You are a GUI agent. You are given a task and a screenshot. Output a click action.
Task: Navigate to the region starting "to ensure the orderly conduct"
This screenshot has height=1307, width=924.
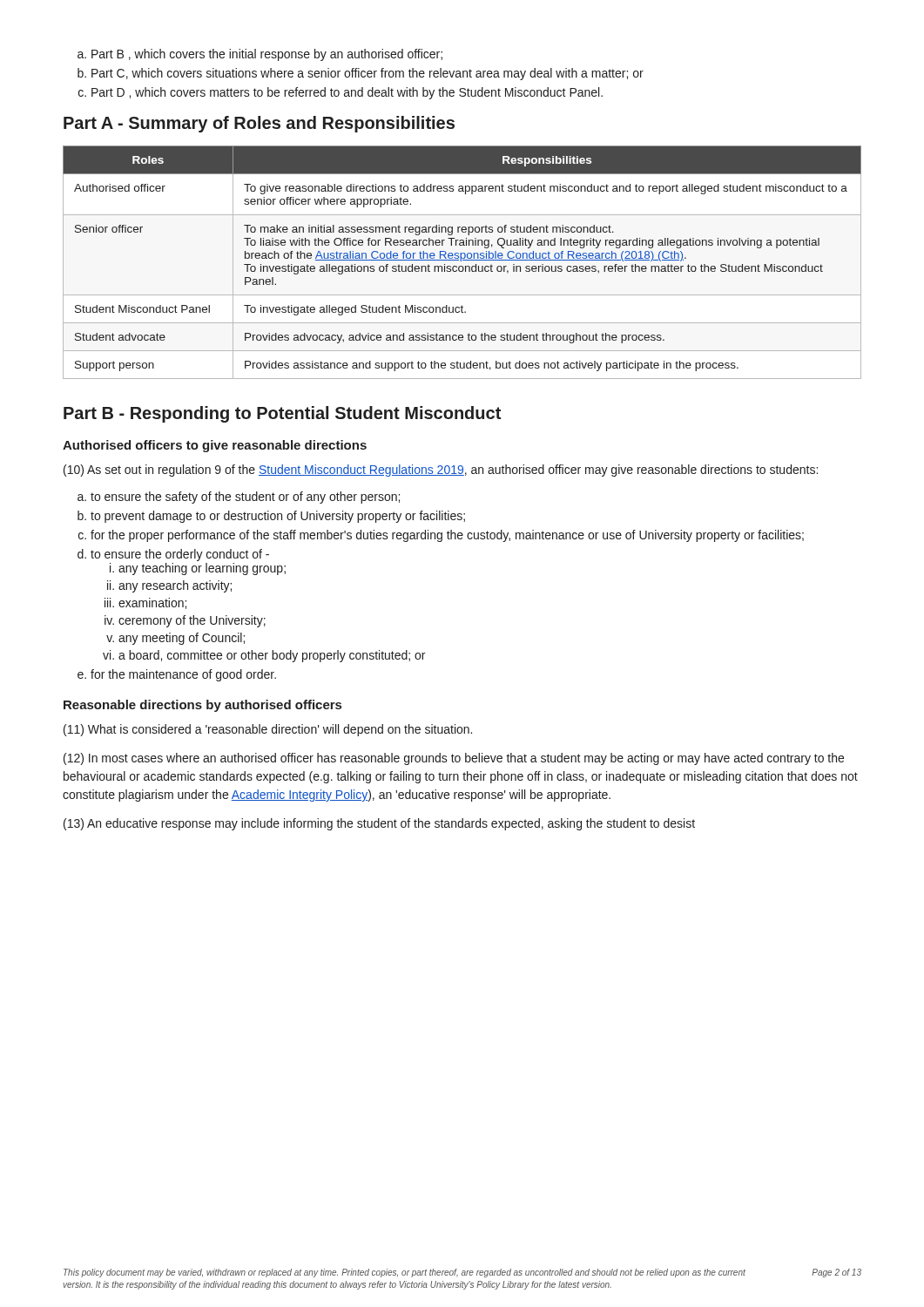coord(180,555)
